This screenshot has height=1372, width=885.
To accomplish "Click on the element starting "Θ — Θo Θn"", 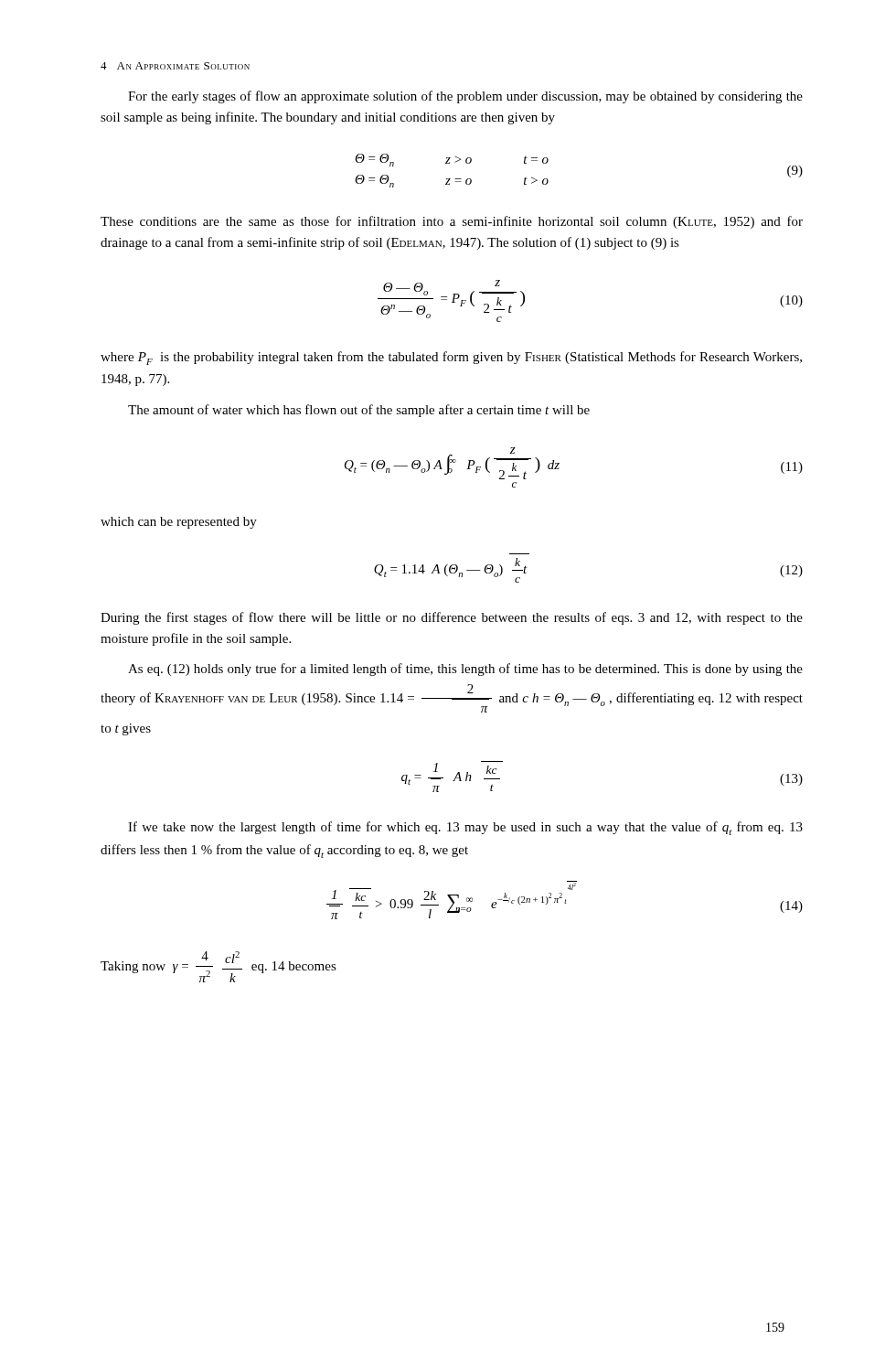I will coord(405,299).
